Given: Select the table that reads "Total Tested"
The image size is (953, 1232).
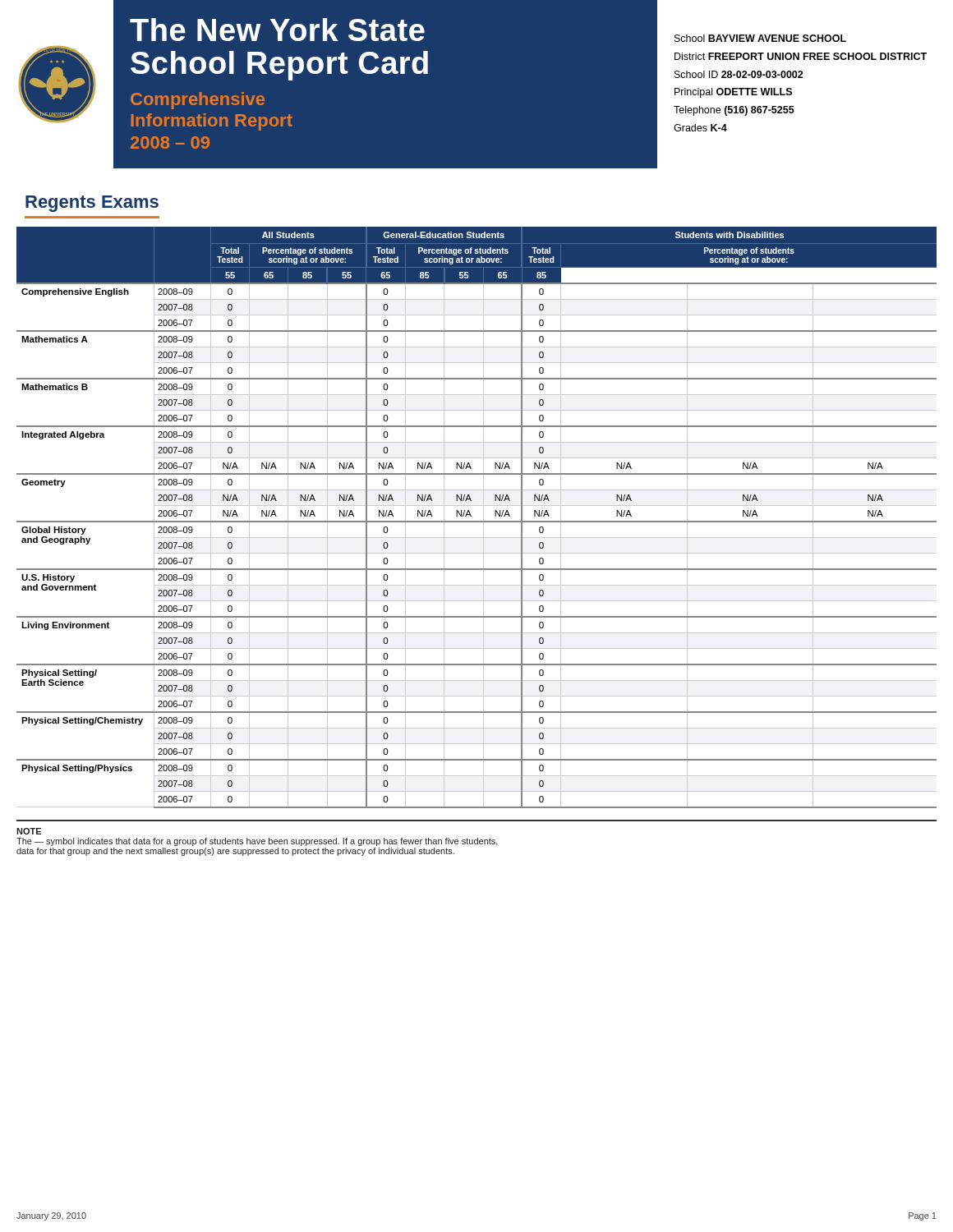Looking at the screenshot, I should click(476, 517).
